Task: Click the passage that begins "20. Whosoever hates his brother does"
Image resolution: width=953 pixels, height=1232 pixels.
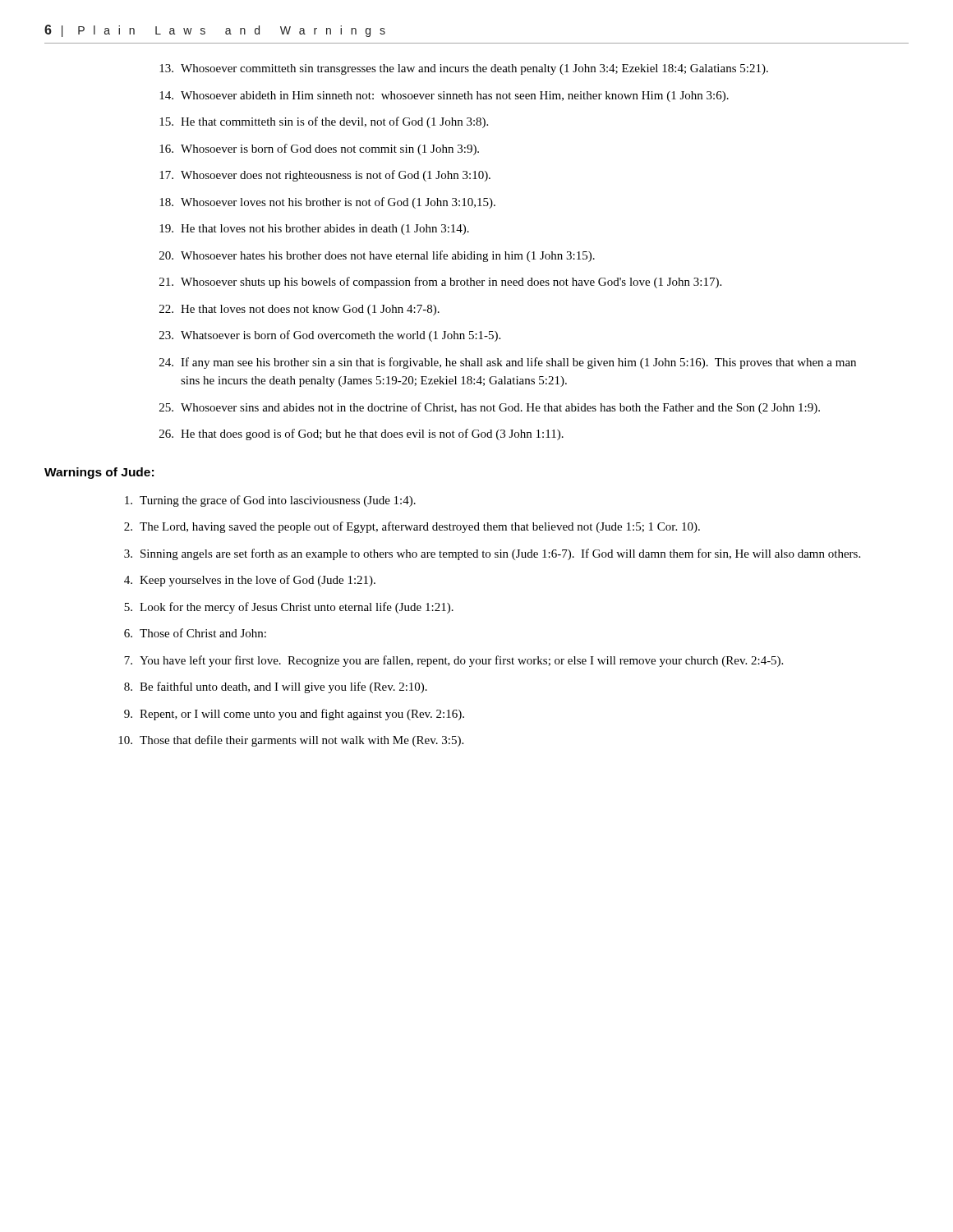Action: tap(509, 255)
